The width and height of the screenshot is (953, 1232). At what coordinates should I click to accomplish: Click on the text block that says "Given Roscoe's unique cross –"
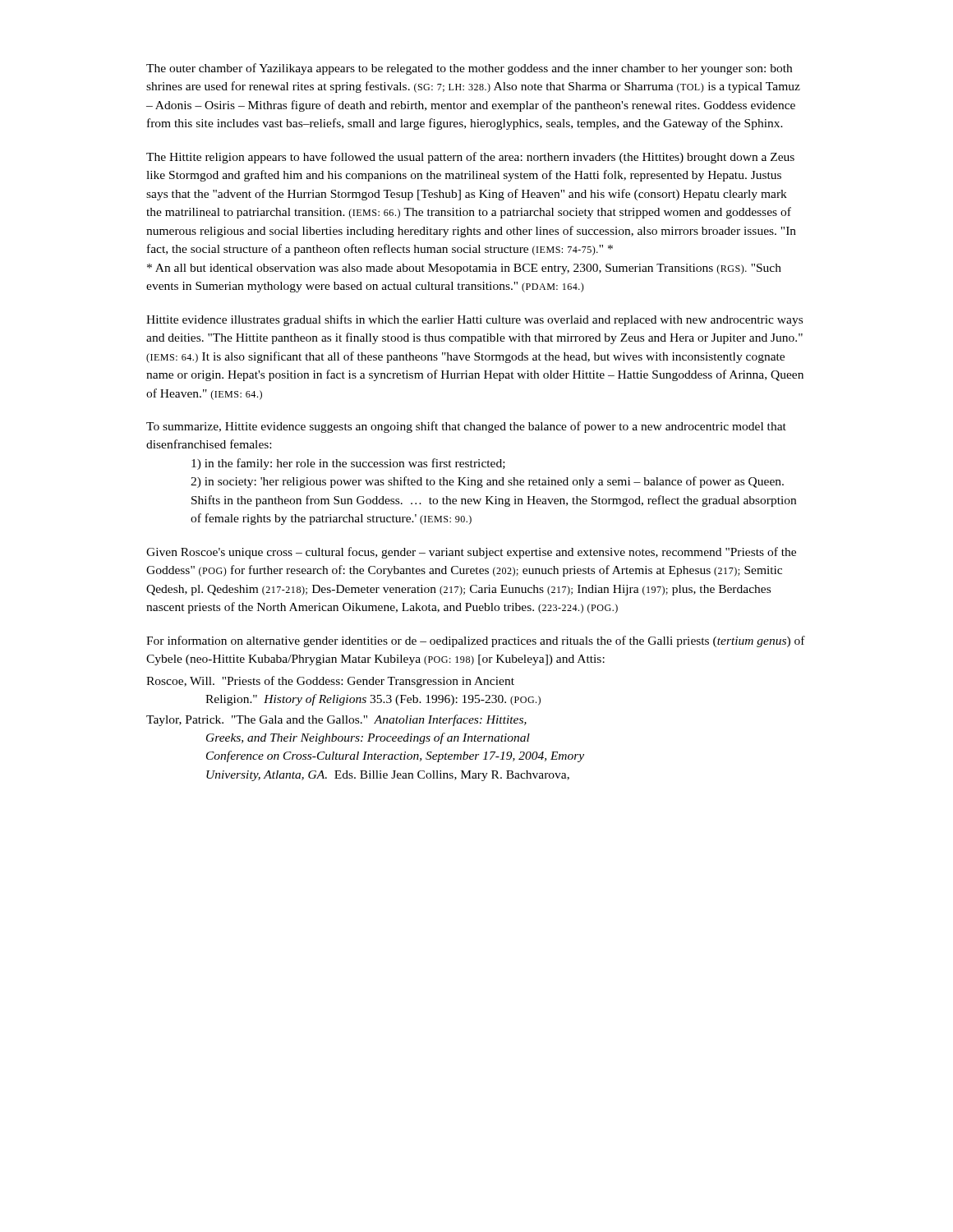[x=471, y=579]
